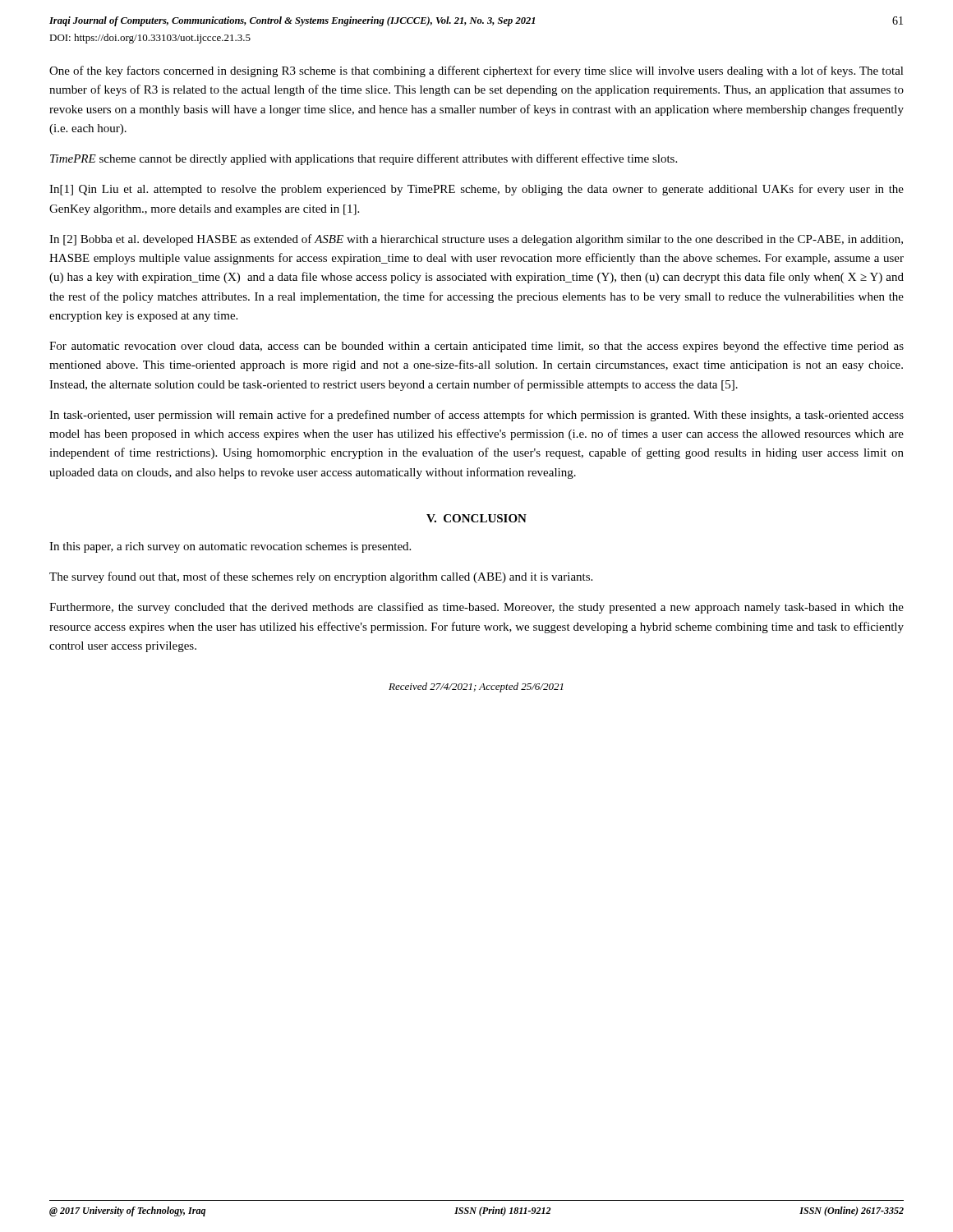
Task: Select the block starting "In task-oriented, user permission"
Action: click(476, 443)
